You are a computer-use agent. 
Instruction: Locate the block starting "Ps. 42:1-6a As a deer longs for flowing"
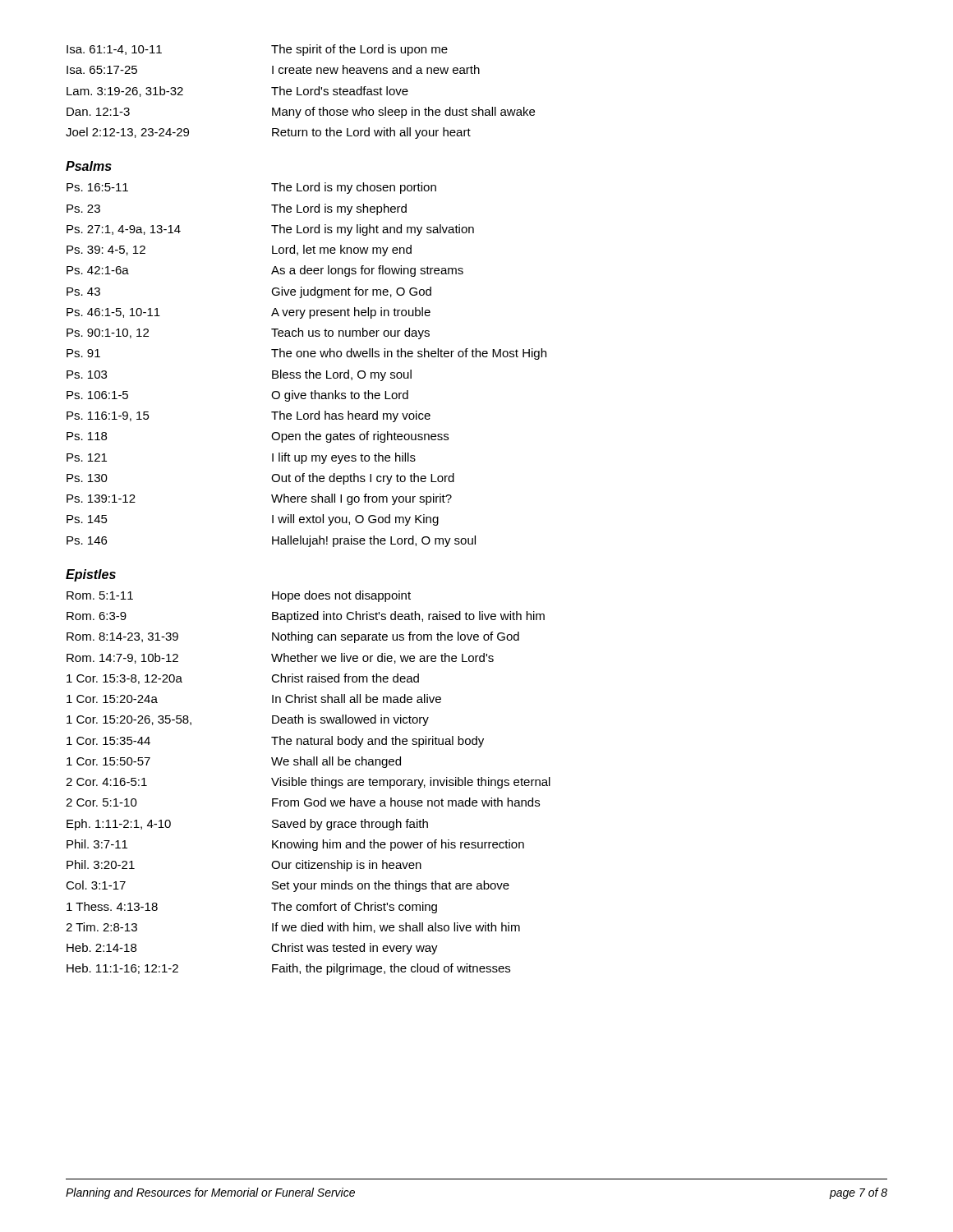coord(97,271)
